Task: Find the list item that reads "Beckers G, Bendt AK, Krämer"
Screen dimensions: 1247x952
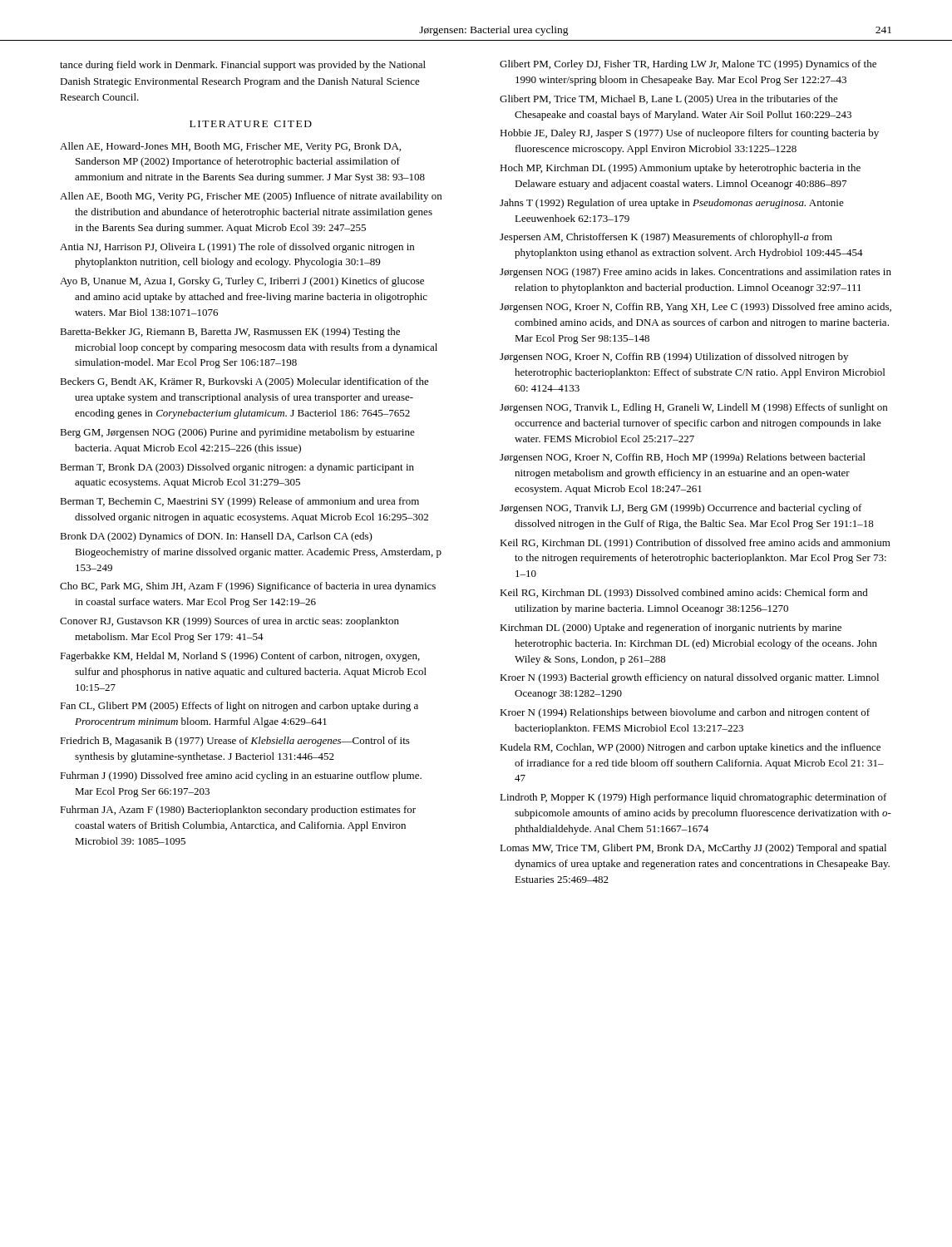Action: click(x=244, y=397)
